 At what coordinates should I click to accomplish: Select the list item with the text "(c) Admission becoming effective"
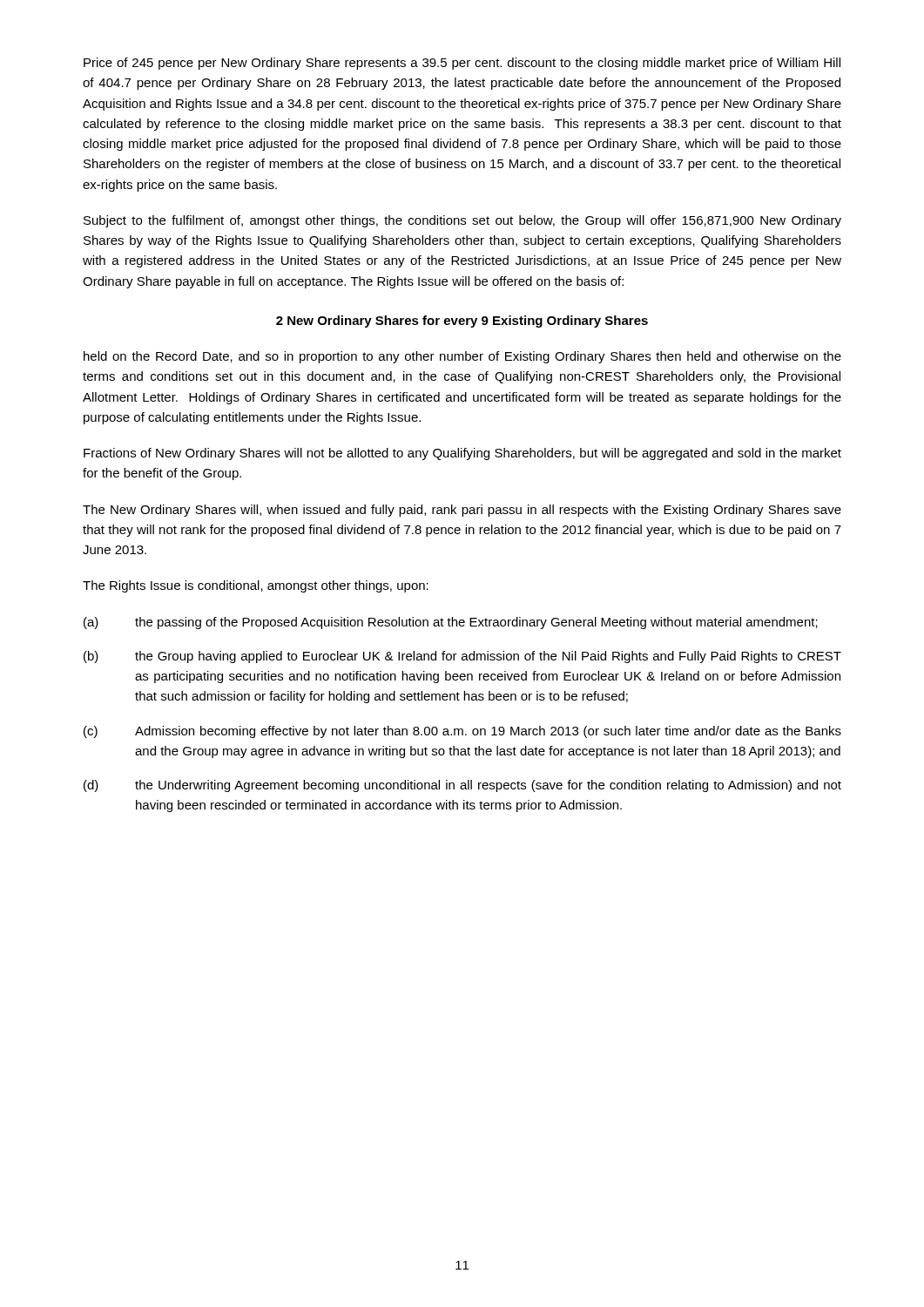[462, 740]
